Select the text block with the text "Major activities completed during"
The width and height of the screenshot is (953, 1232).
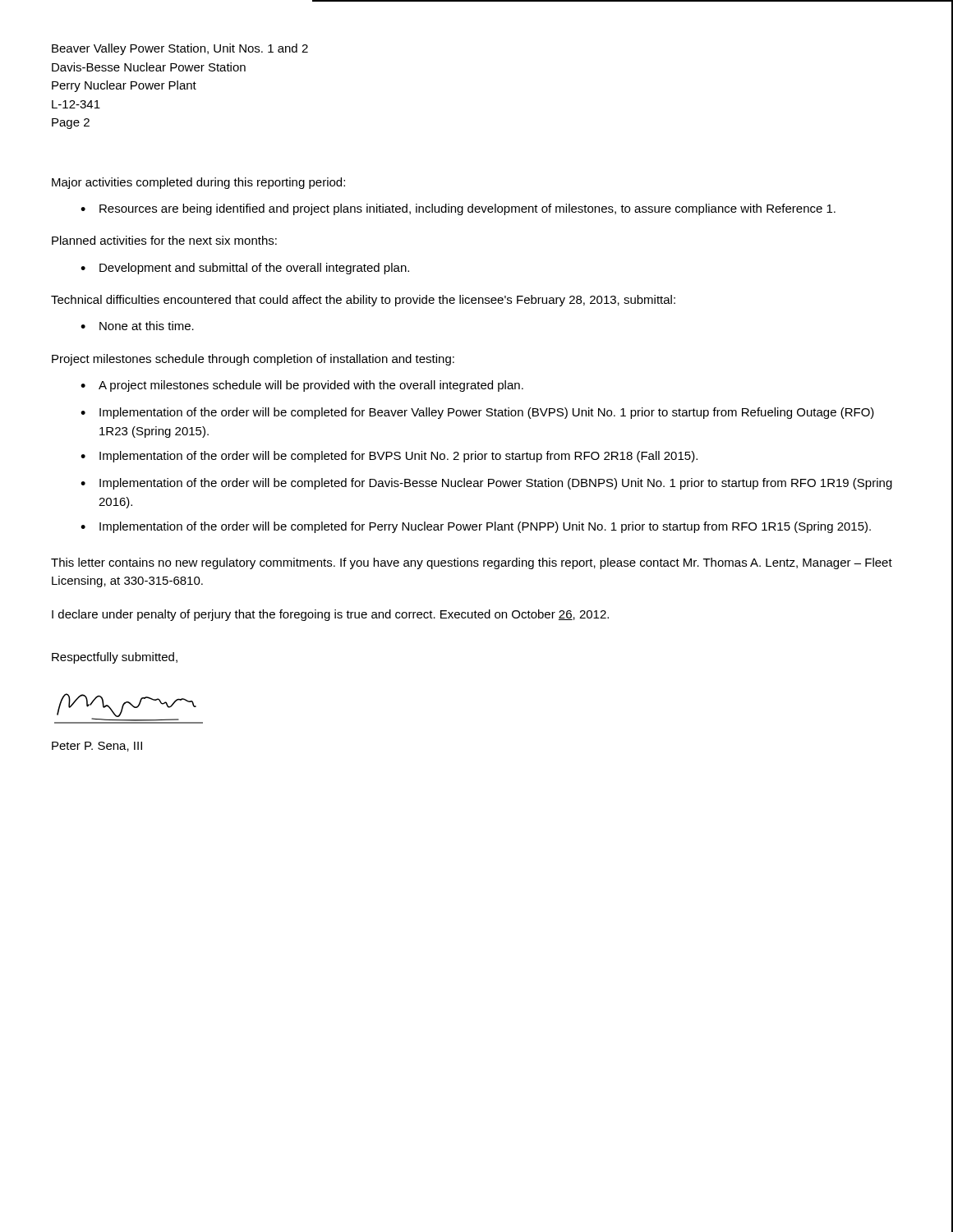[199, 182]
